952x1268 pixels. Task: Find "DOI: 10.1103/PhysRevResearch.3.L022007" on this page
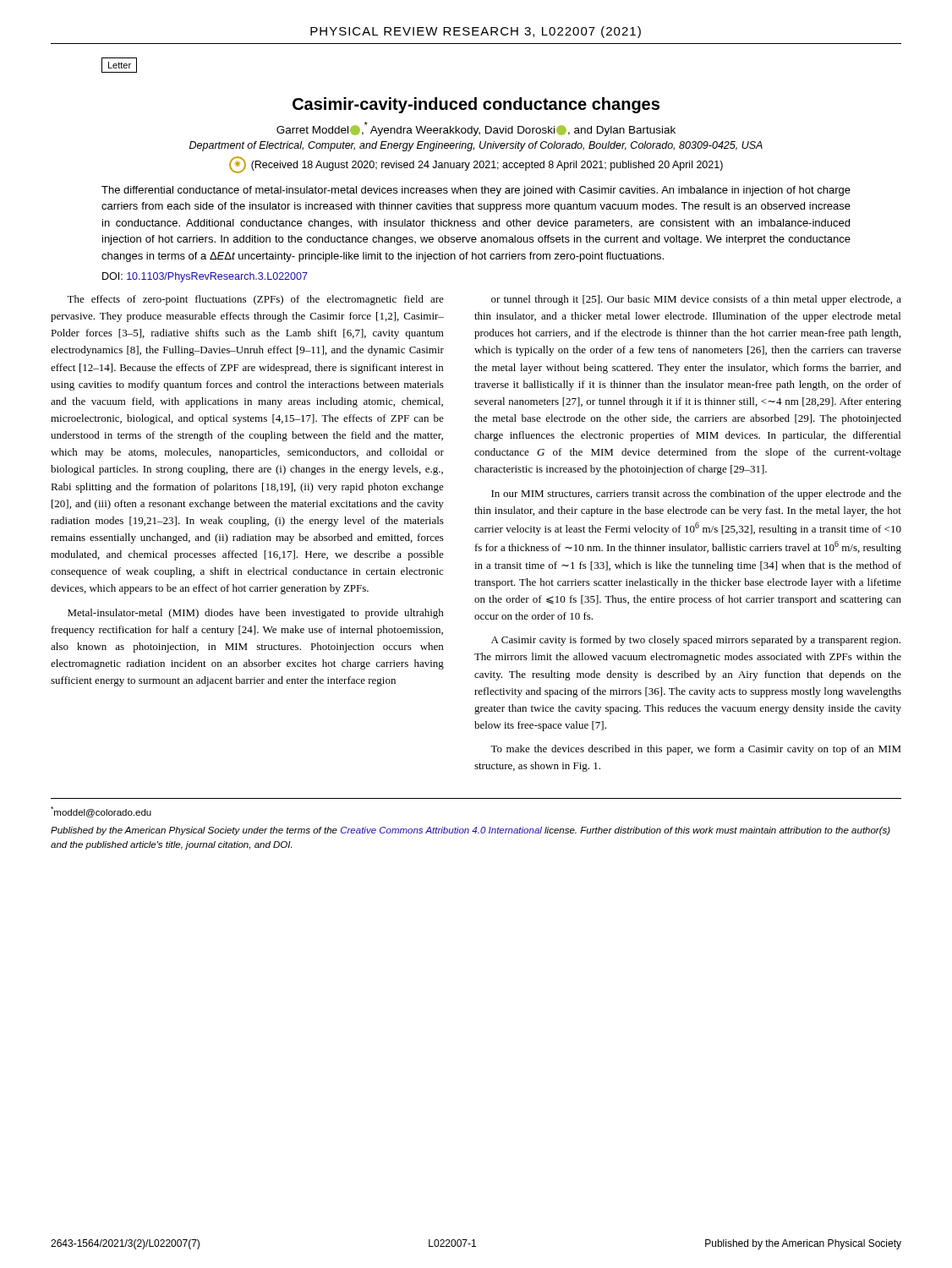(x=205, y=276)
